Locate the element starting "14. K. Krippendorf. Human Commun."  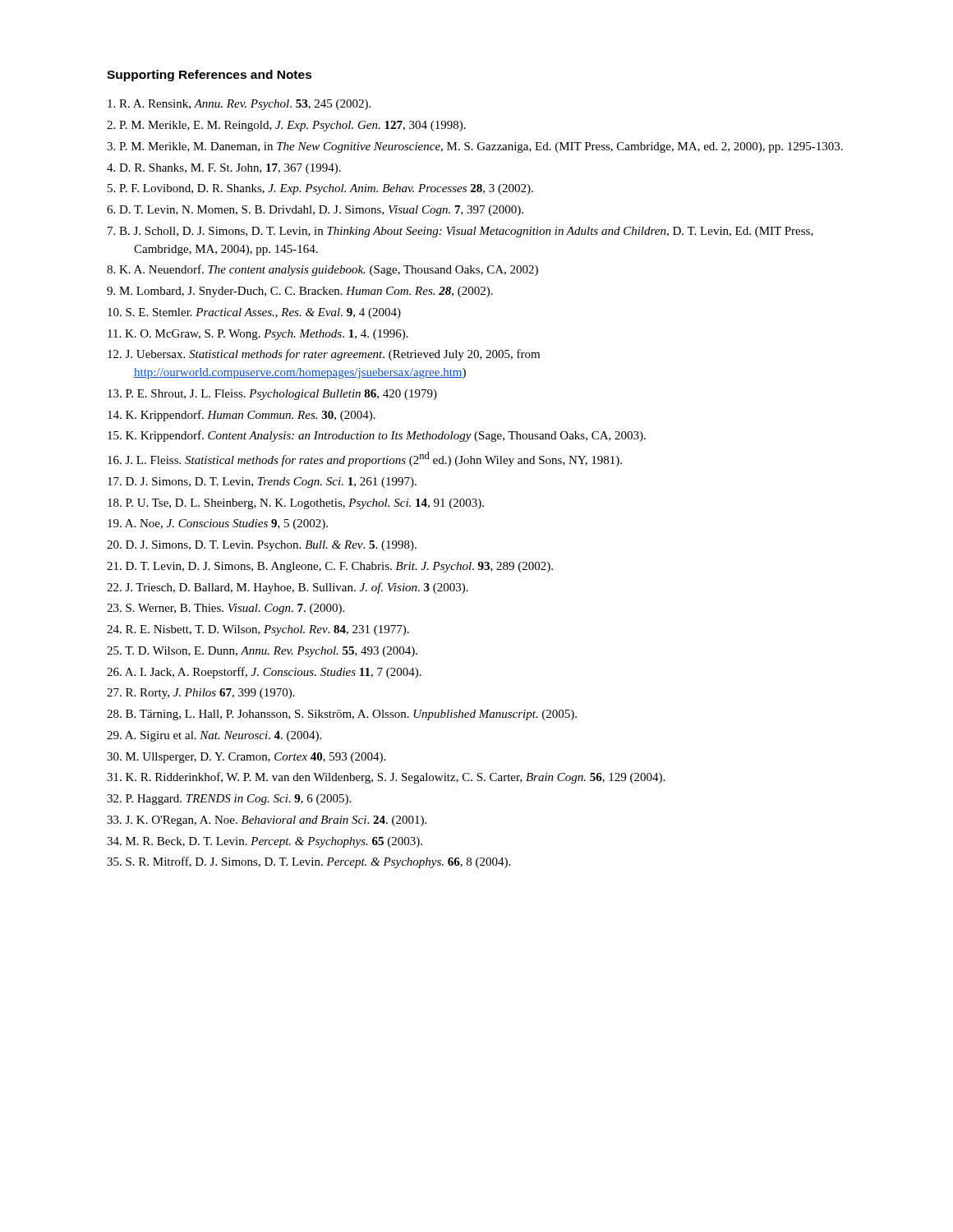click(241, 415)
